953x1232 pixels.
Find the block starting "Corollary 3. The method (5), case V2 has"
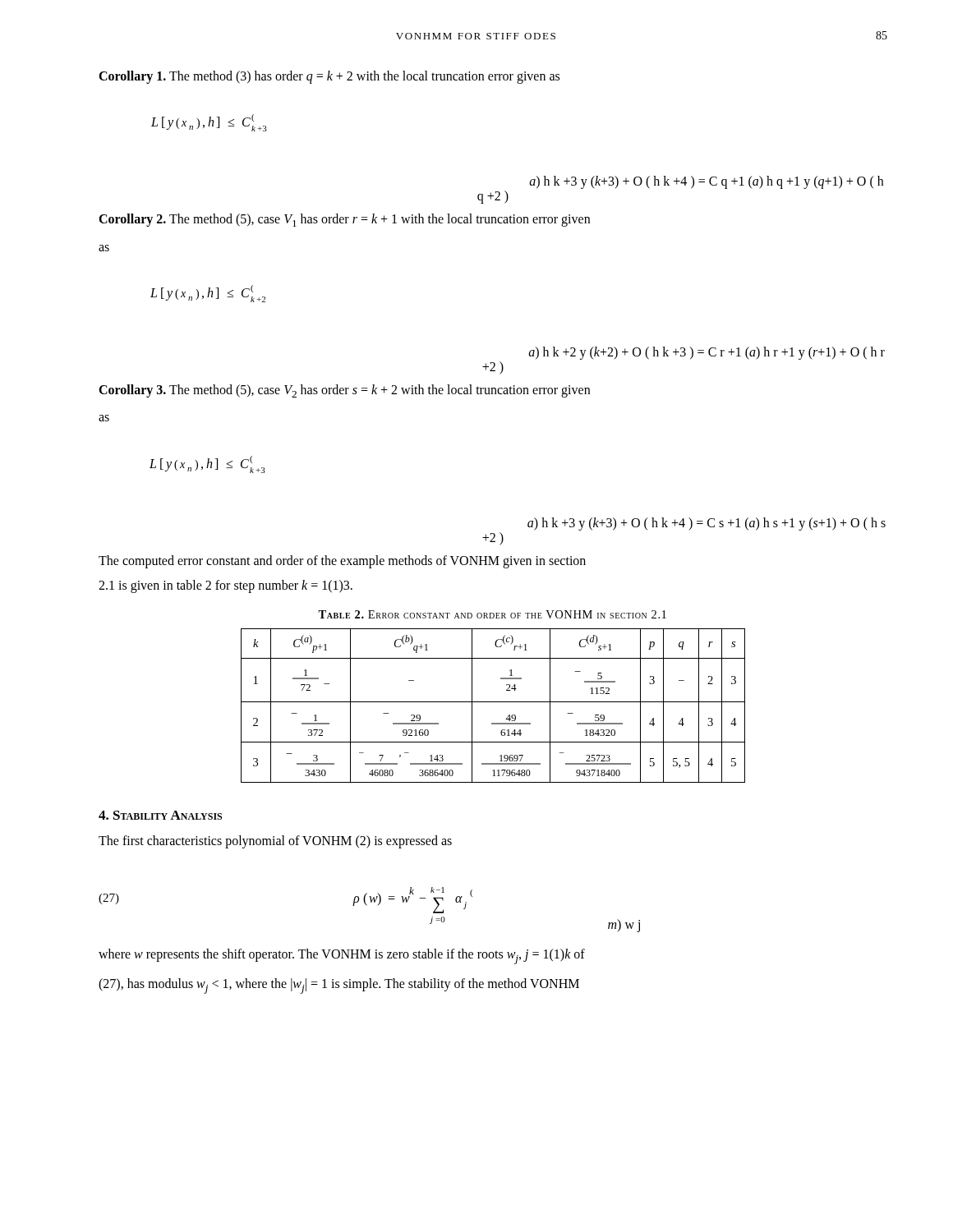click(344, 391)
